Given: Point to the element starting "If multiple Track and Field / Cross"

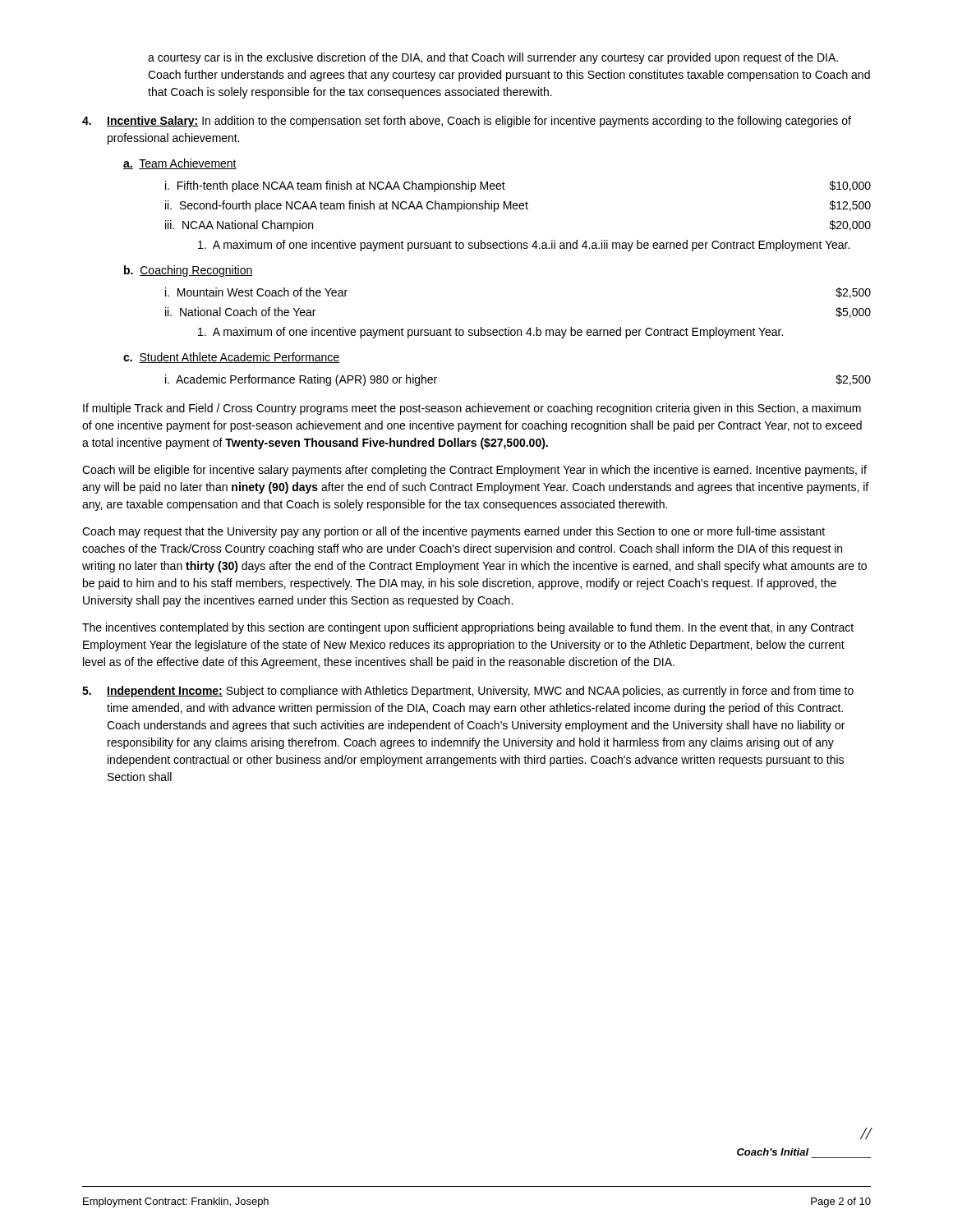Looking at the screenshot, I should click(x=472, y=425).
